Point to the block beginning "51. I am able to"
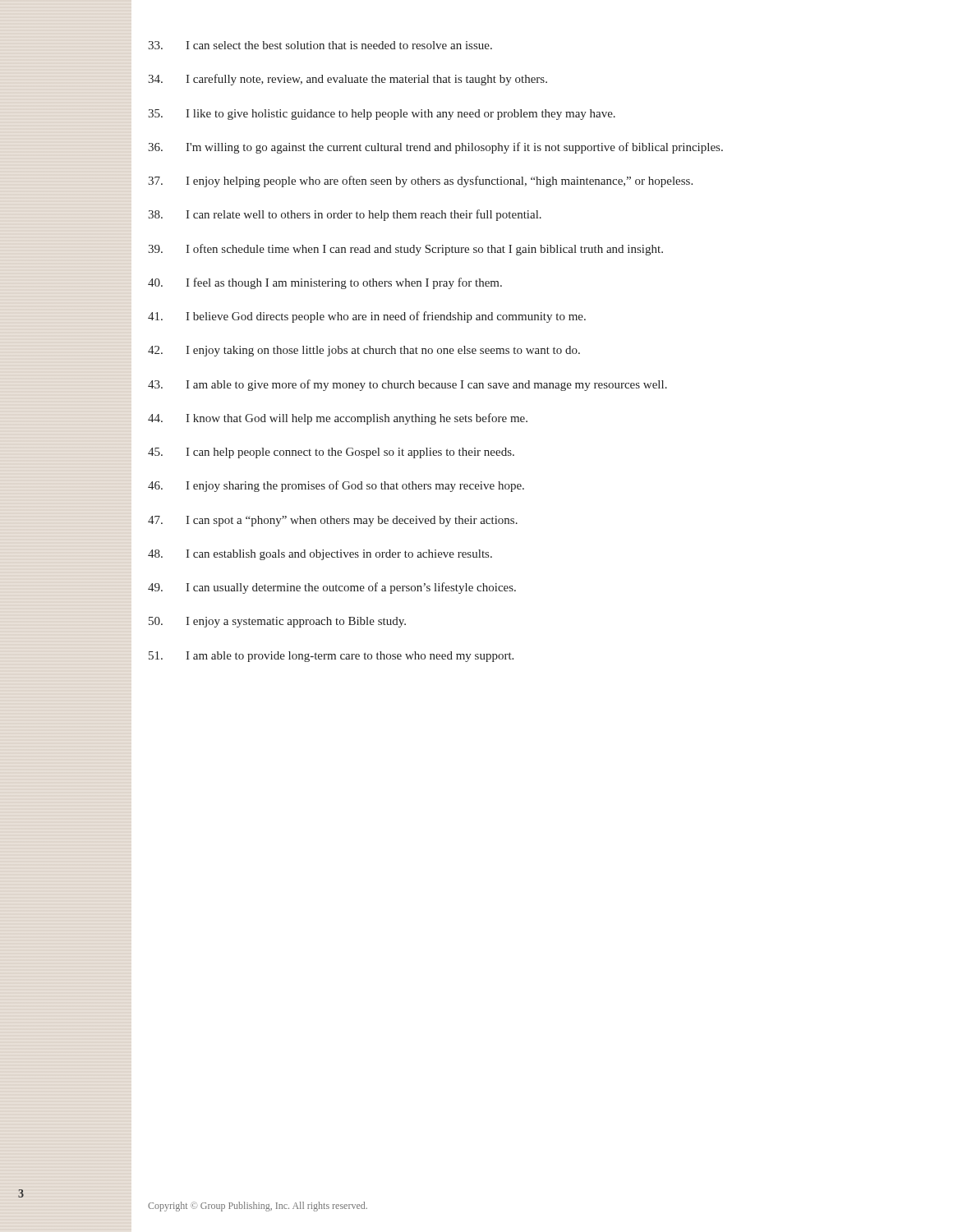The image size is (953, 1232). (331, 657)
